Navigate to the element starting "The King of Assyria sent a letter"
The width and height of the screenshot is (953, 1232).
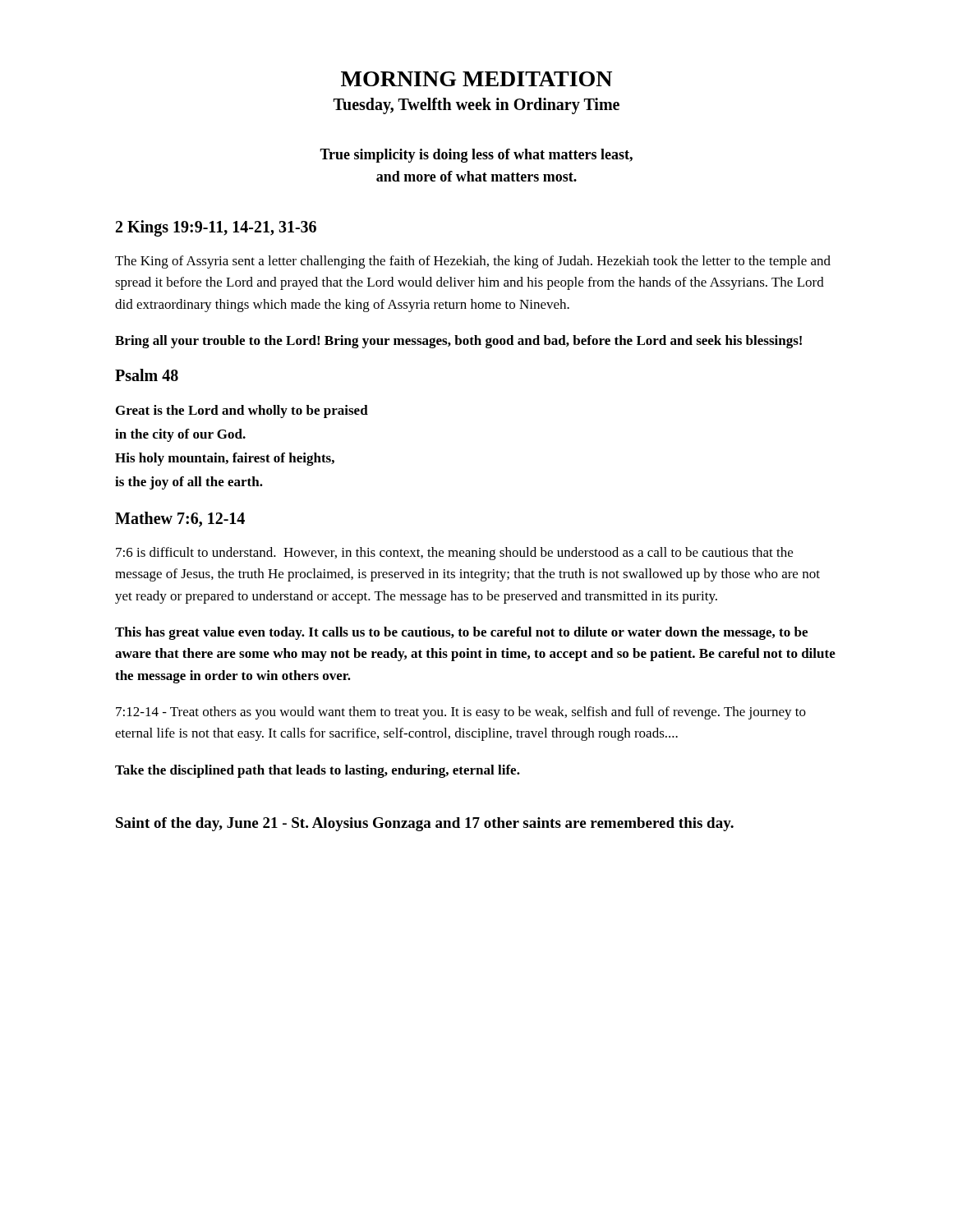click(x=476, y=283)
